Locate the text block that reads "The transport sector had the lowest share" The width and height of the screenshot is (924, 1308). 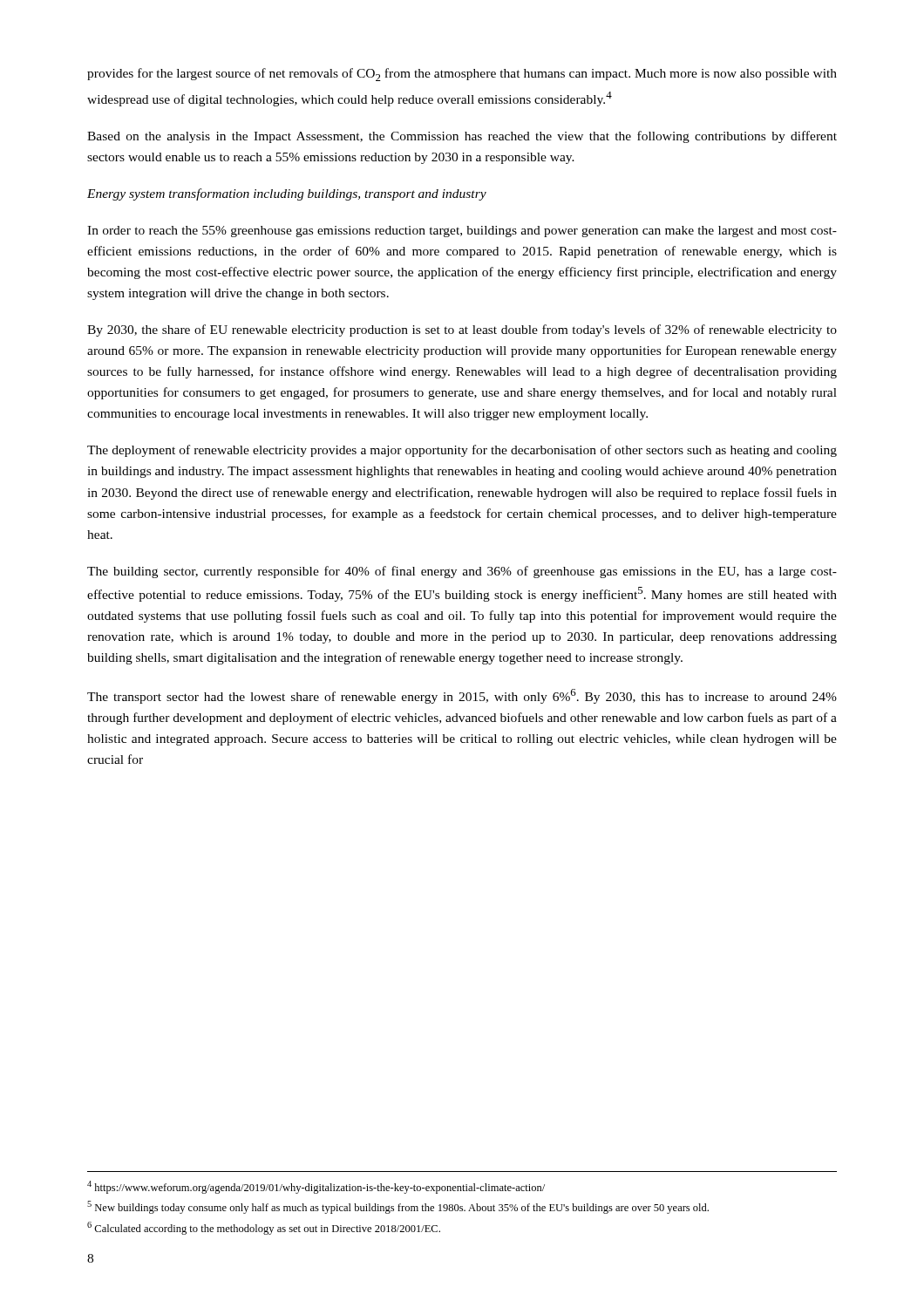point(462,726)
